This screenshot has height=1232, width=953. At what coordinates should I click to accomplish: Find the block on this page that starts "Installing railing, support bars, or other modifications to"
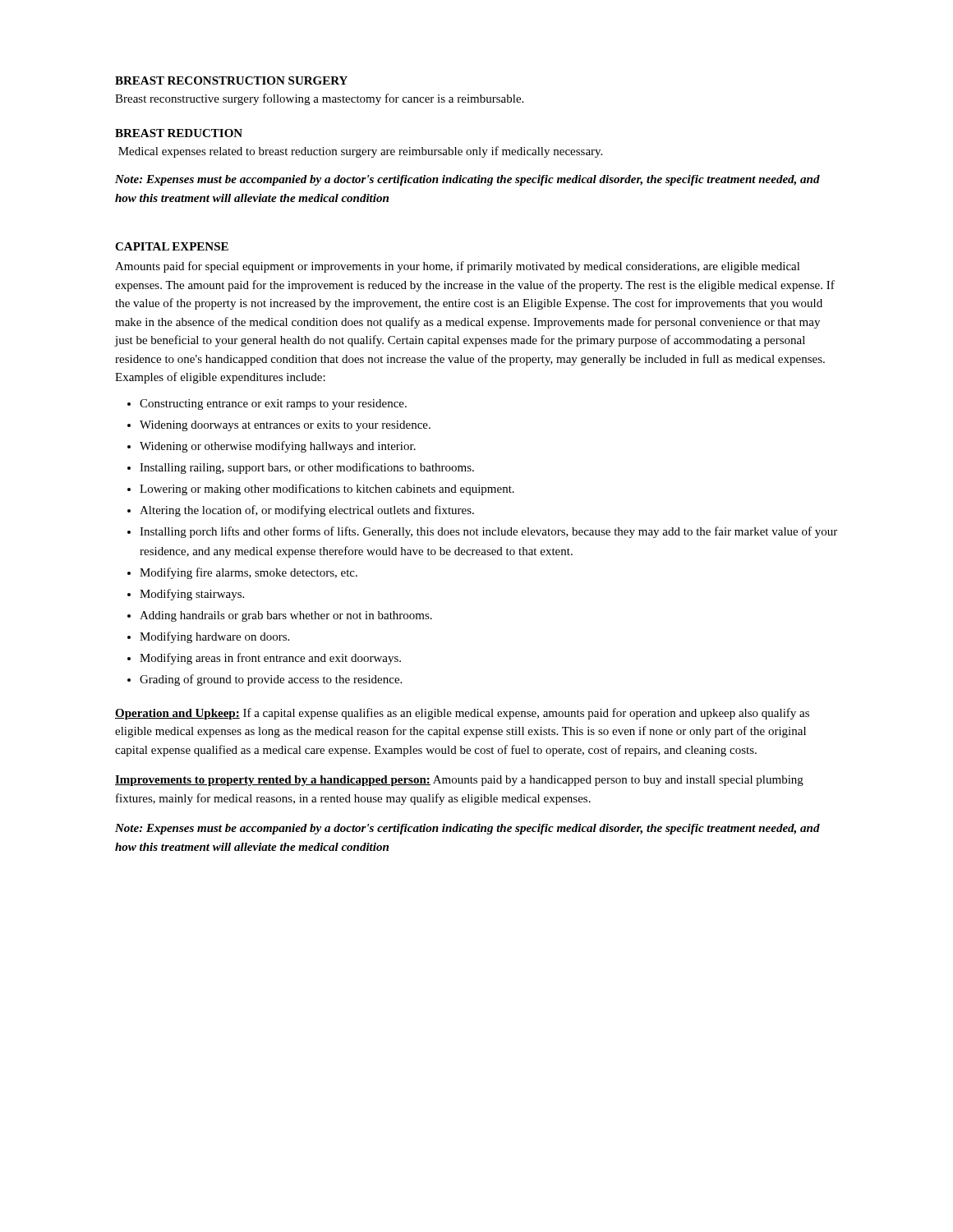(x=307, y=467)
